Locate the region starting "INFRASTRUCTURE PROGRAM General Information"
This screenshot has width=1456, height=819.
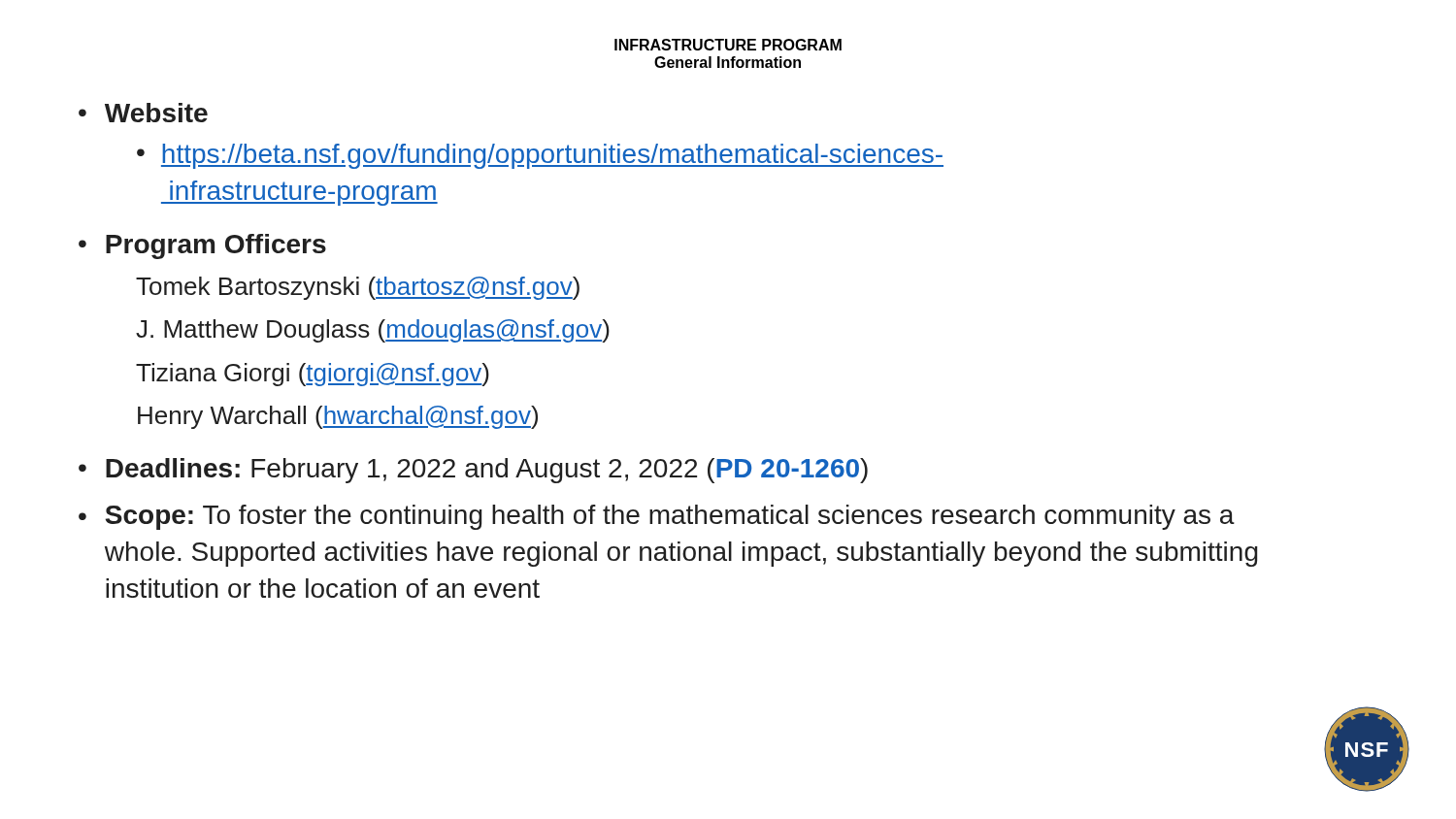click(x=728, y=54)
